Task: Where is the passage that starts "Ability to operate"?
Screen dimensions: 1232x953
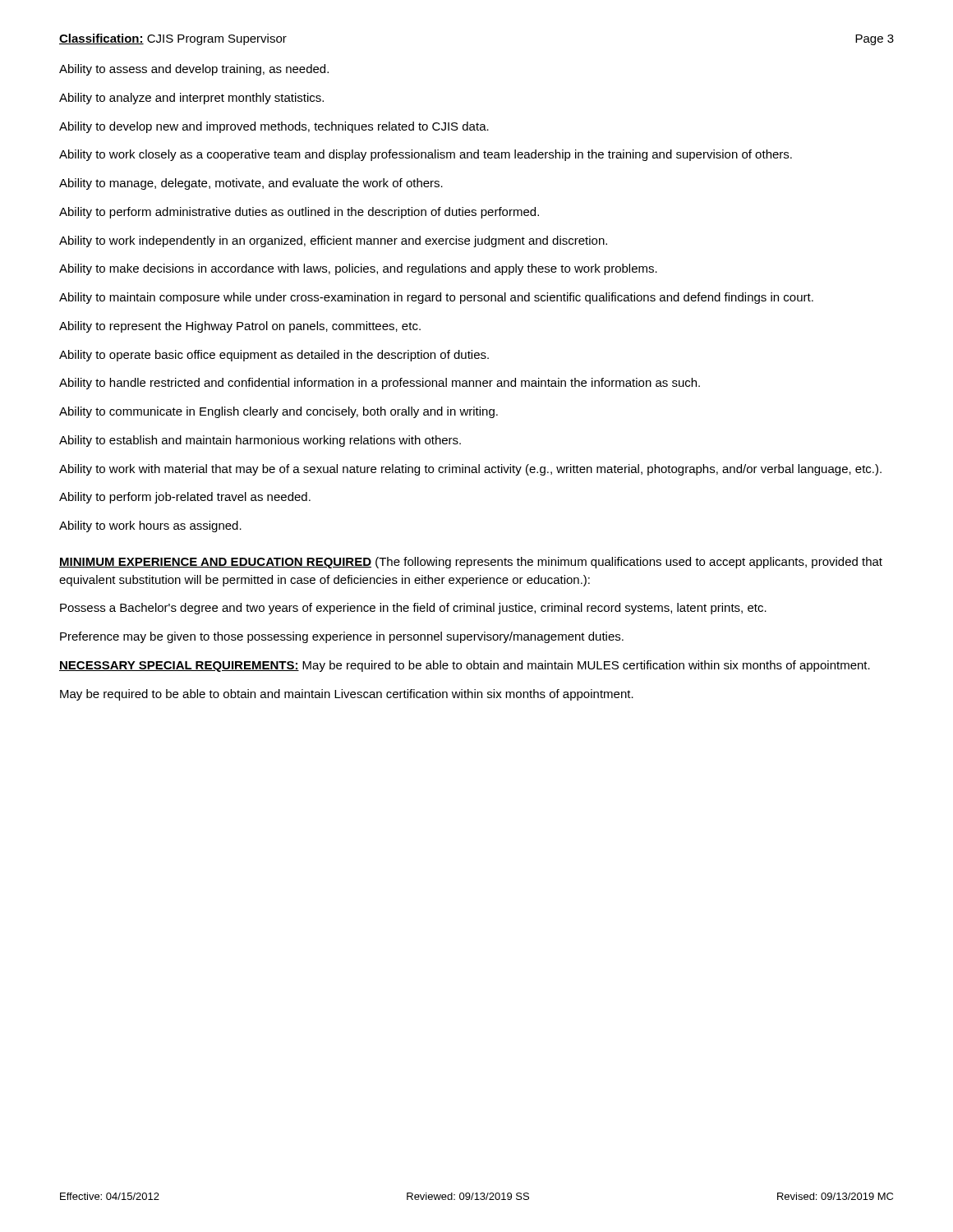Action: [275, 354]
